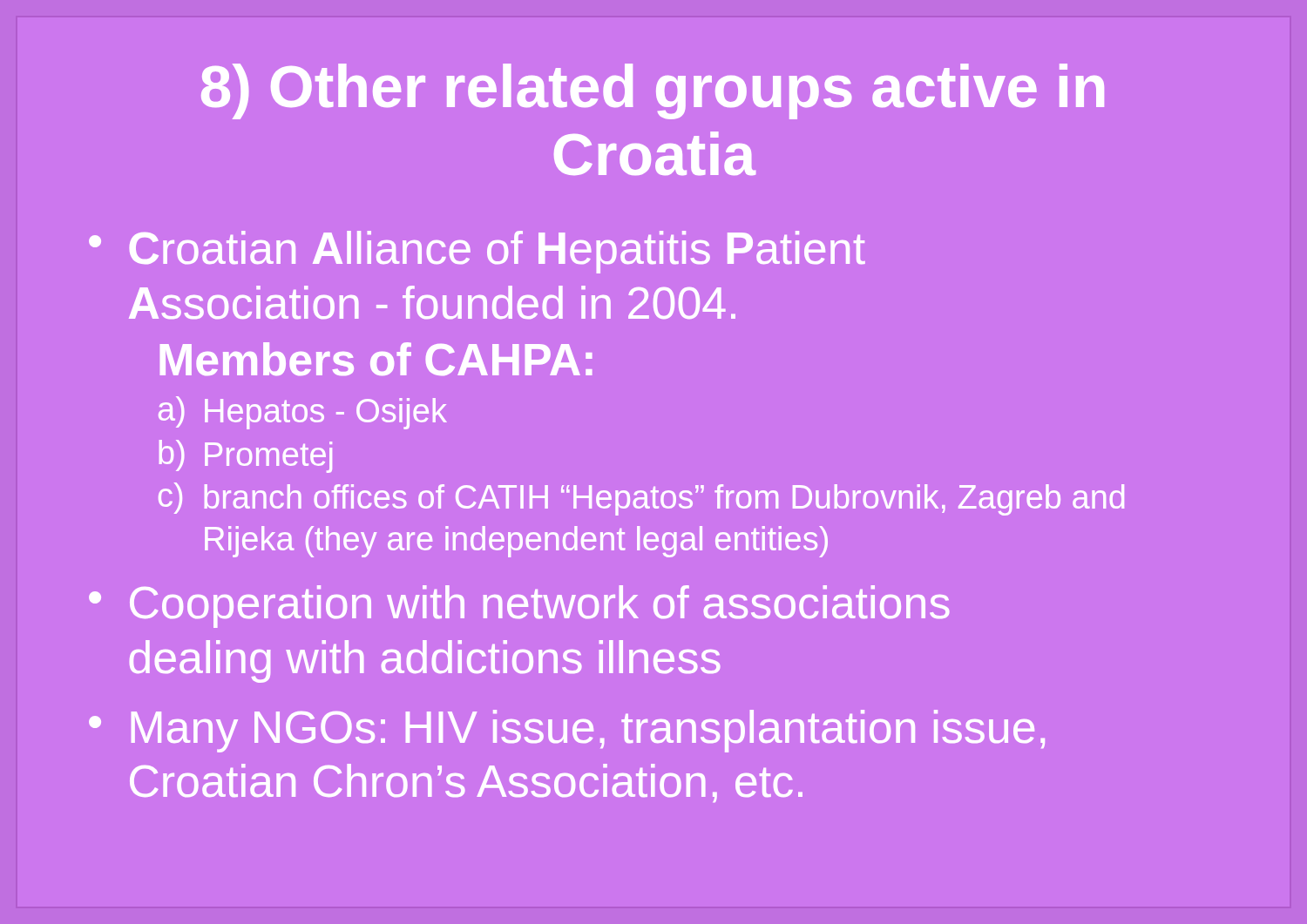The width and height of the screenshot is (1307, 924).
Task: Point to the block starting "• Many NGOs: HIV issue,"
Action: pyautogui.click(x=568, y=754)
